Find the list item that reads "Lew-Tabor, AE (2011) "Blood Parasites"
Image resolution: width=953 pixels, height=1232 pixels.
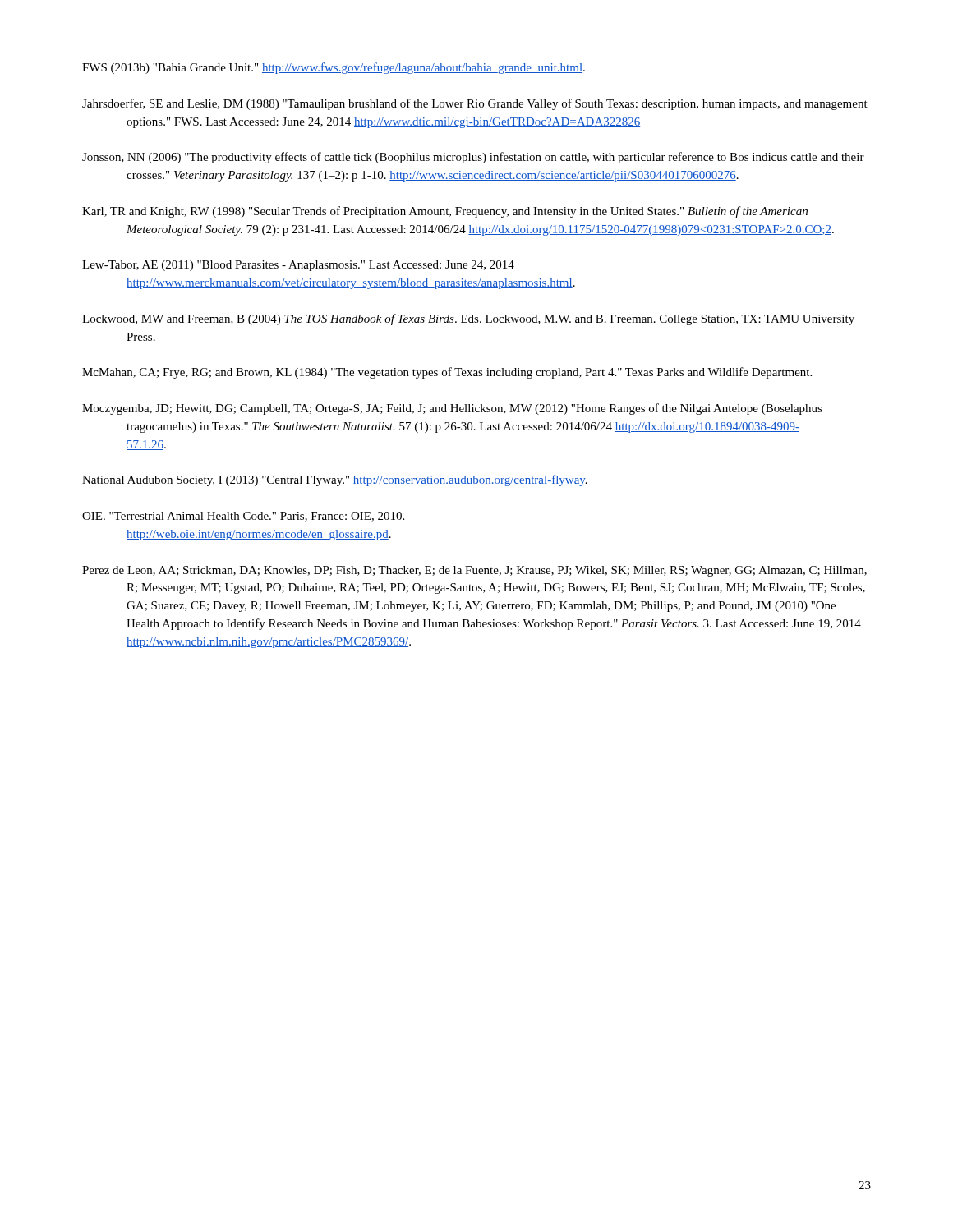point(329,274)
